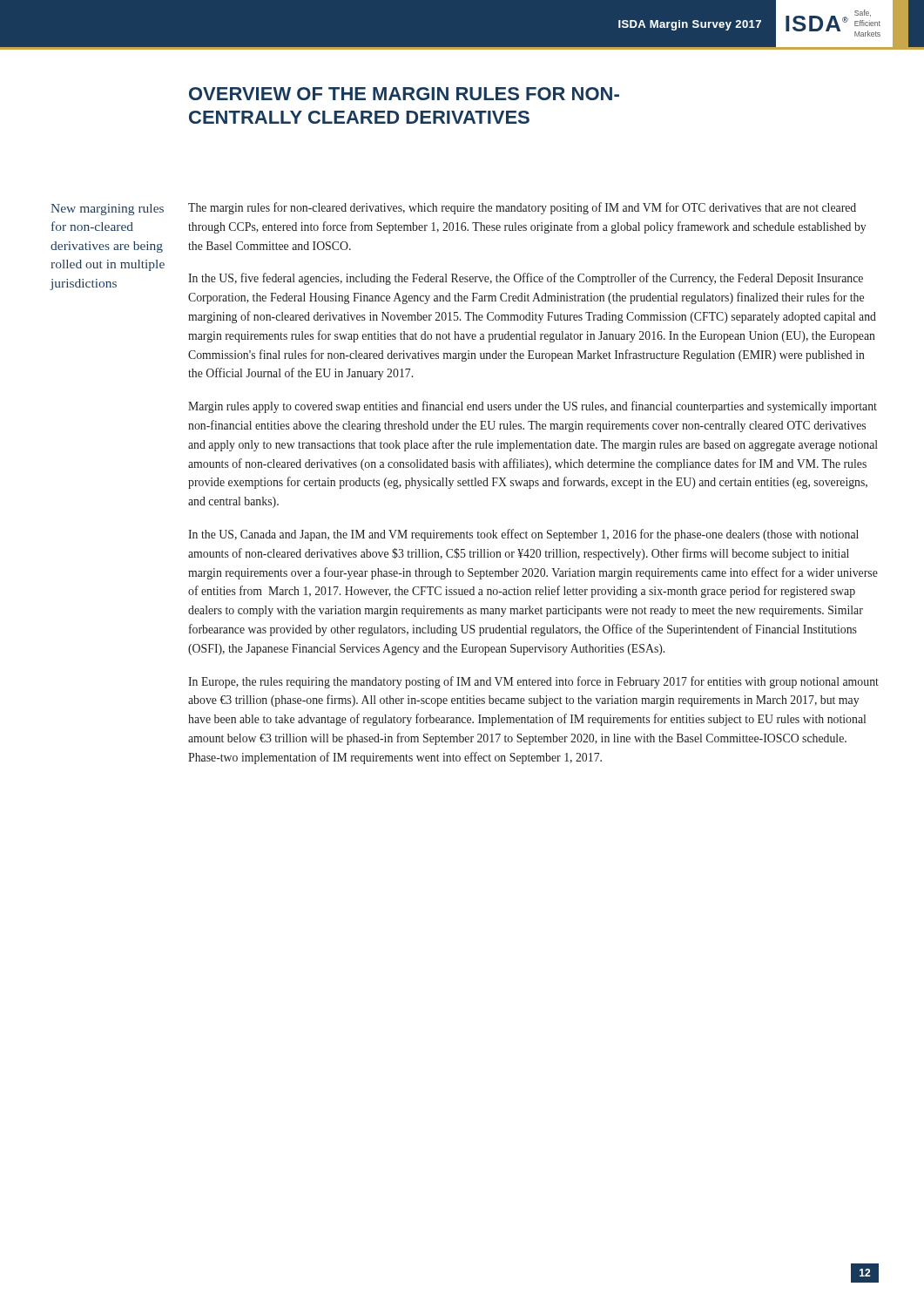Click on the block starting "In the US, five federal agencies, including the"

(532, 326)
